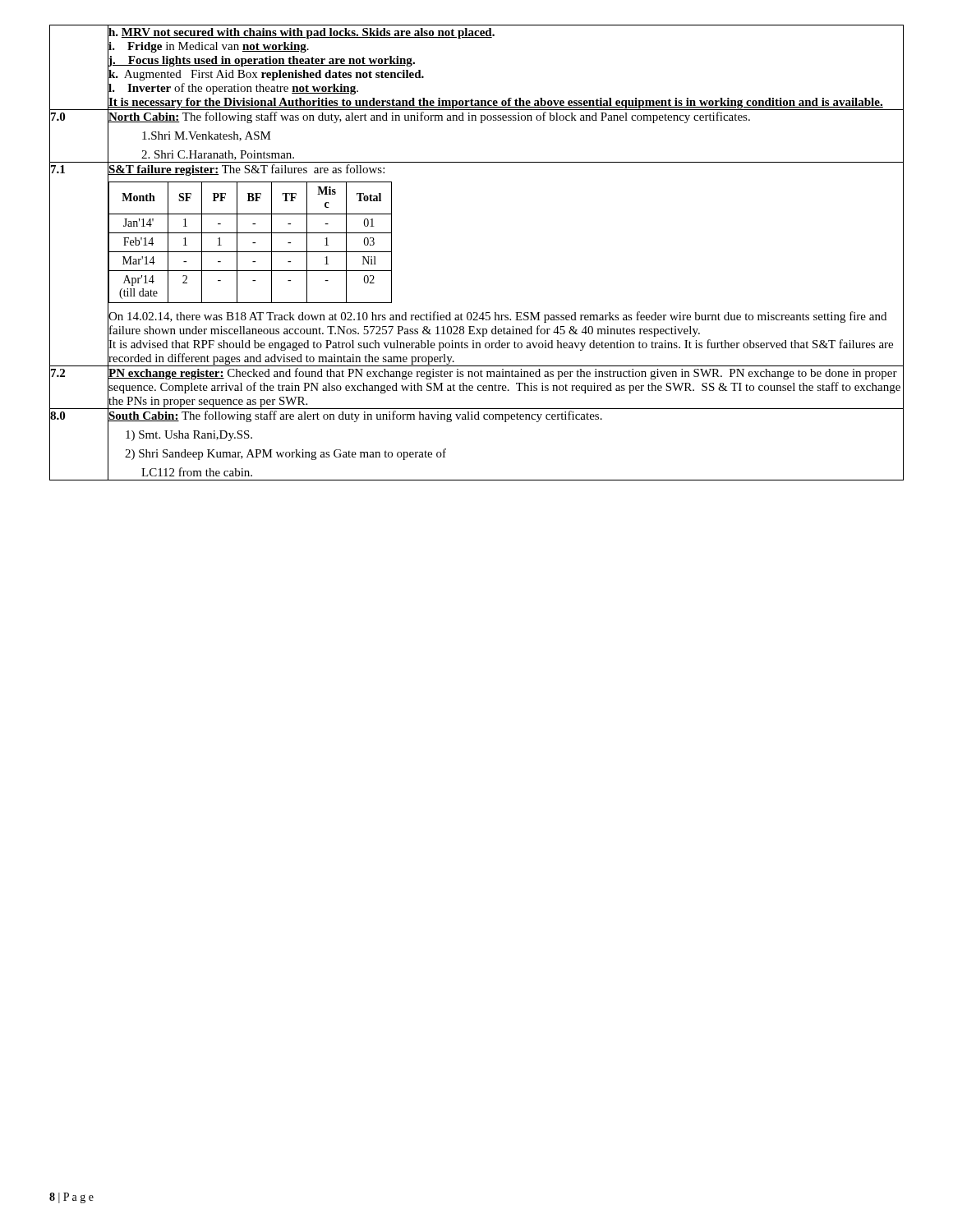Point to the region starting "h. MRV not"
Viewport: 953px width, 1232px height.
(x=506, y=32)
